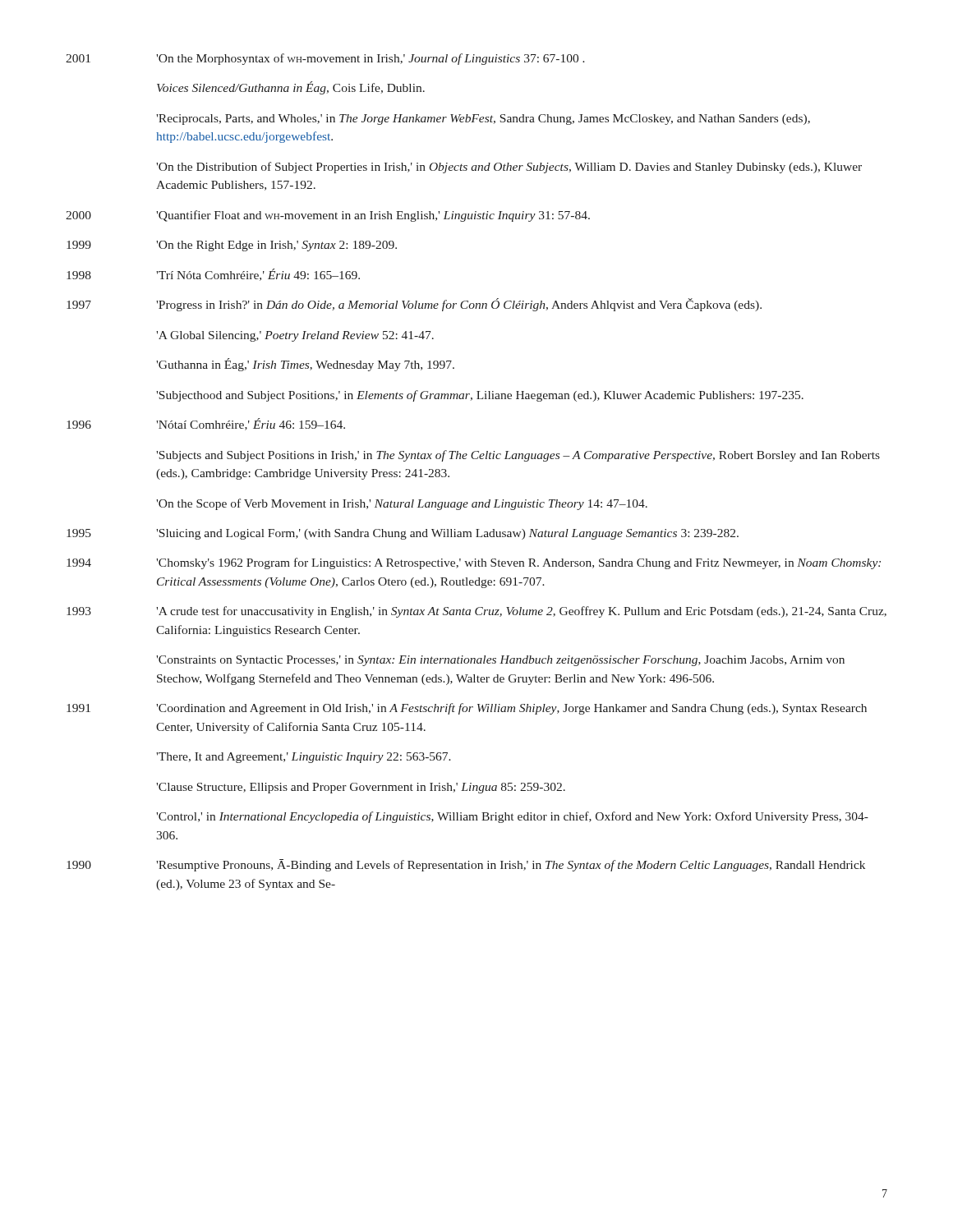Screen dimensions: 1232x953
Task: Select the list item that reads "1997 'Progress in Irish?' in Dán"
Action: pos(476,305)
